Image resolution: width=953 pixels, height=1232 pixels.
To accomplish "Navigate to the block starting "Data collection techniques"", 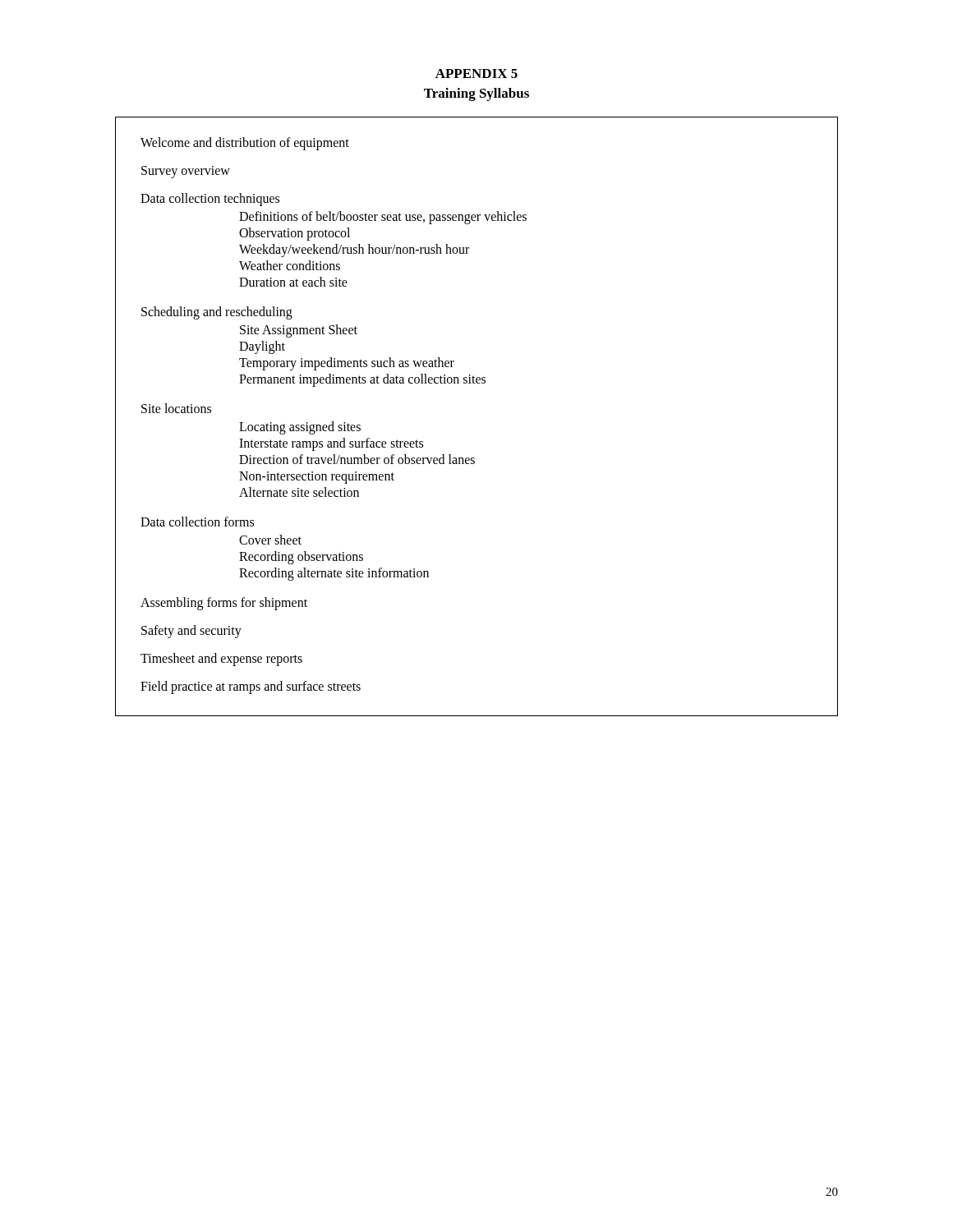I will 210,198.
